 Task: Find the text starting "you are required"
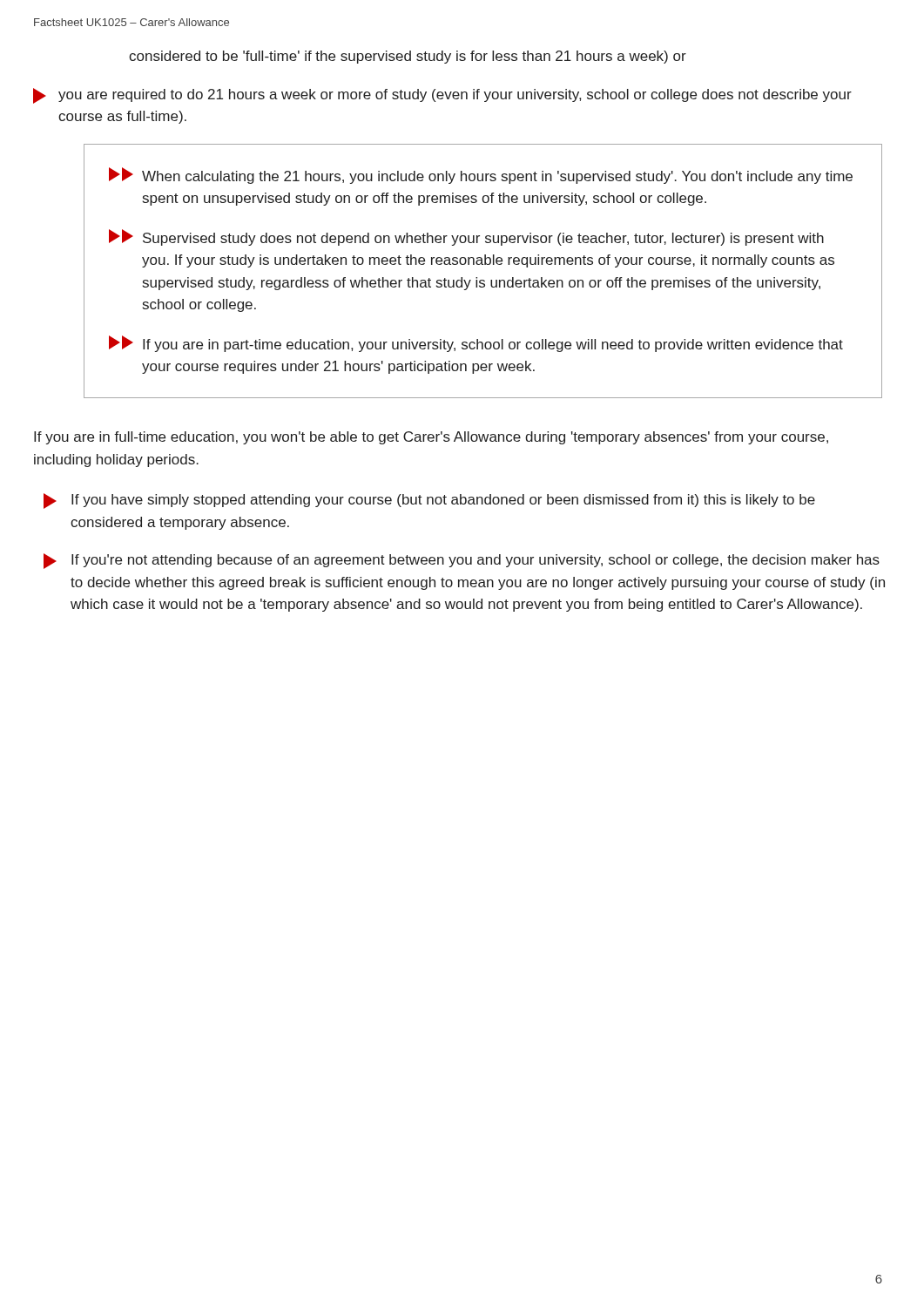[462, 105]
